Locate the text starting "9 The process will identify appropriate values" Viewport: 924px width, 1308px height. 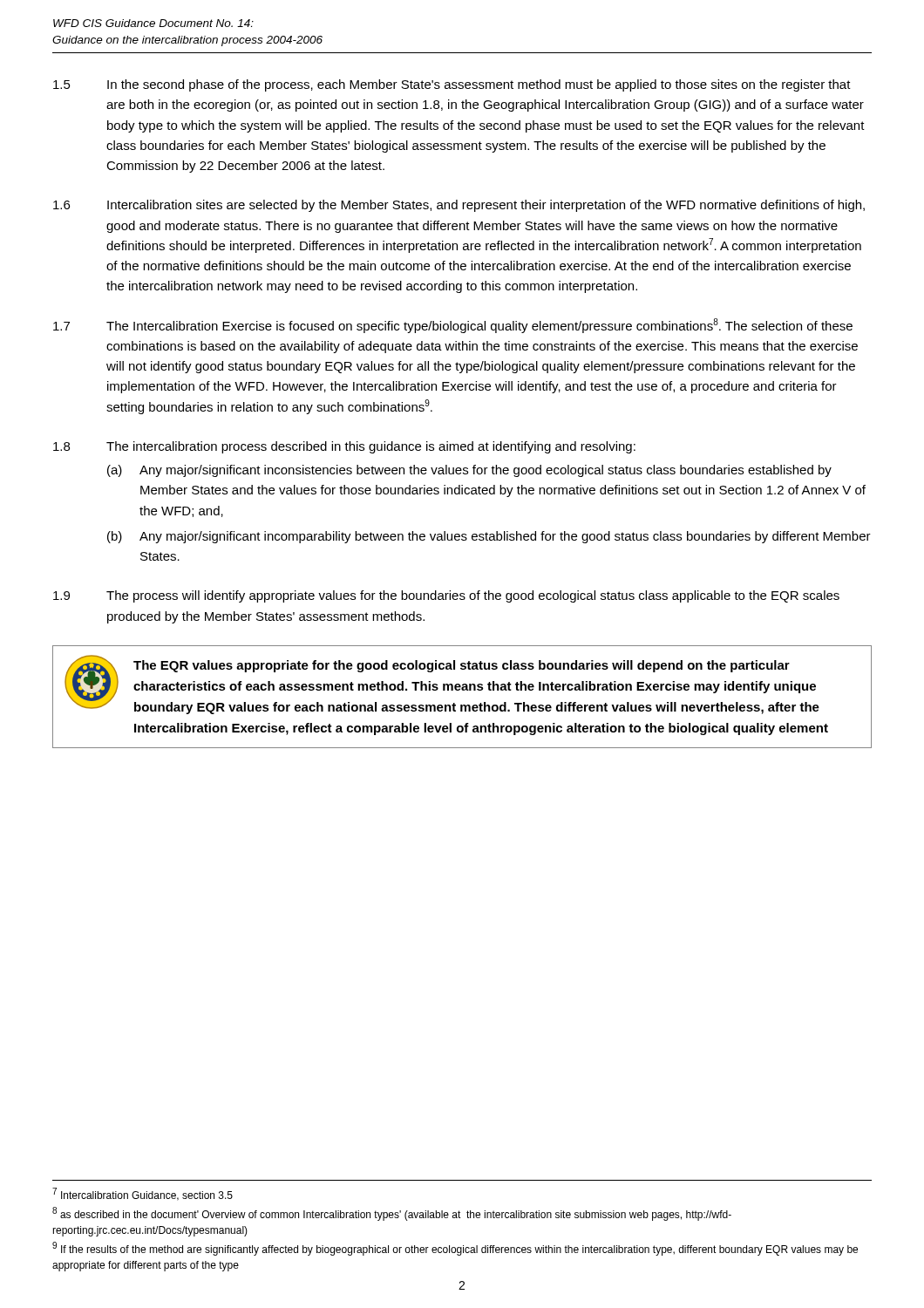click(462, 606)
